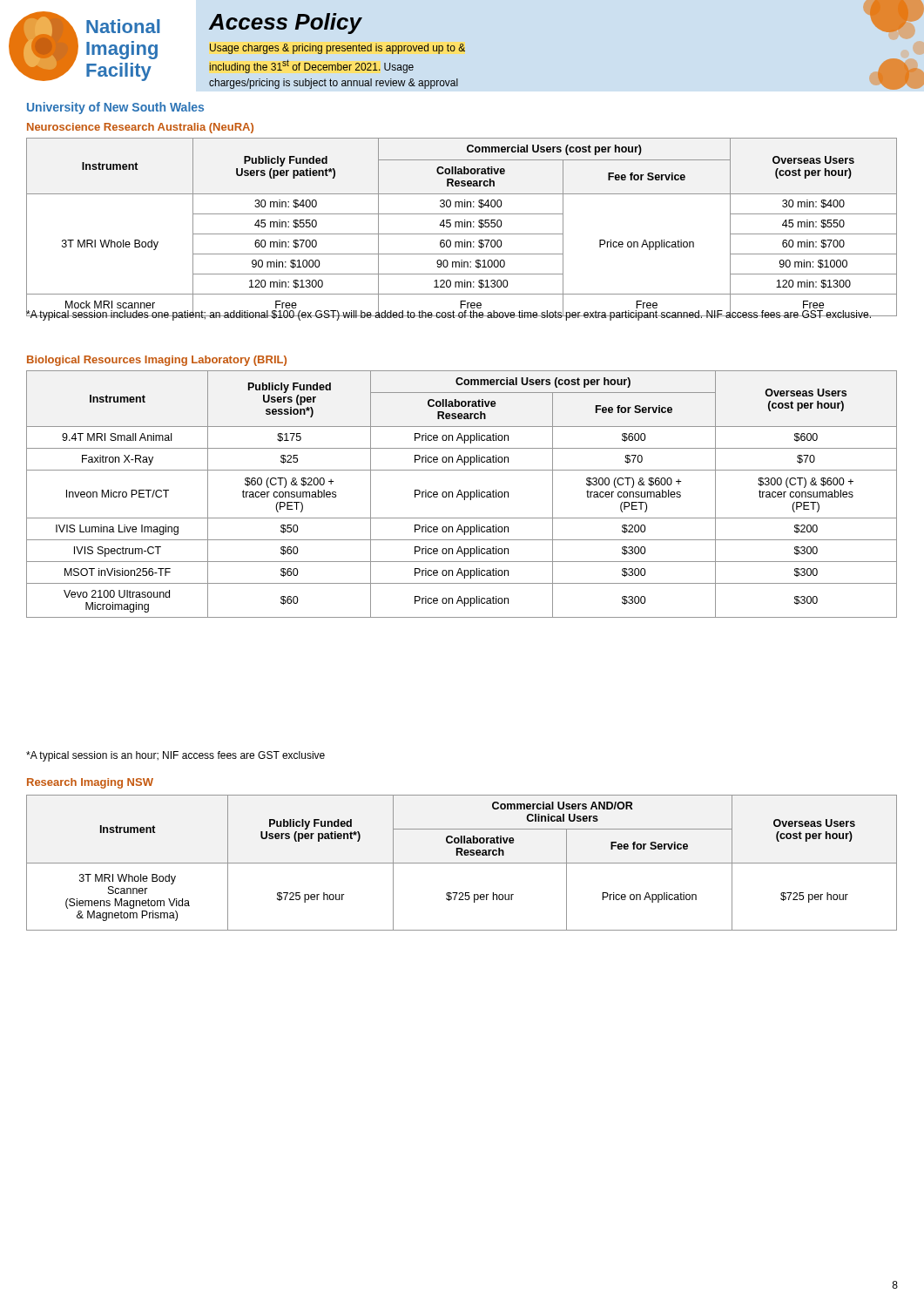This screenshot has width=924, height=1307.
Task: Click on the table containing "$725 per hour"
Action: (x=462, y=863)
